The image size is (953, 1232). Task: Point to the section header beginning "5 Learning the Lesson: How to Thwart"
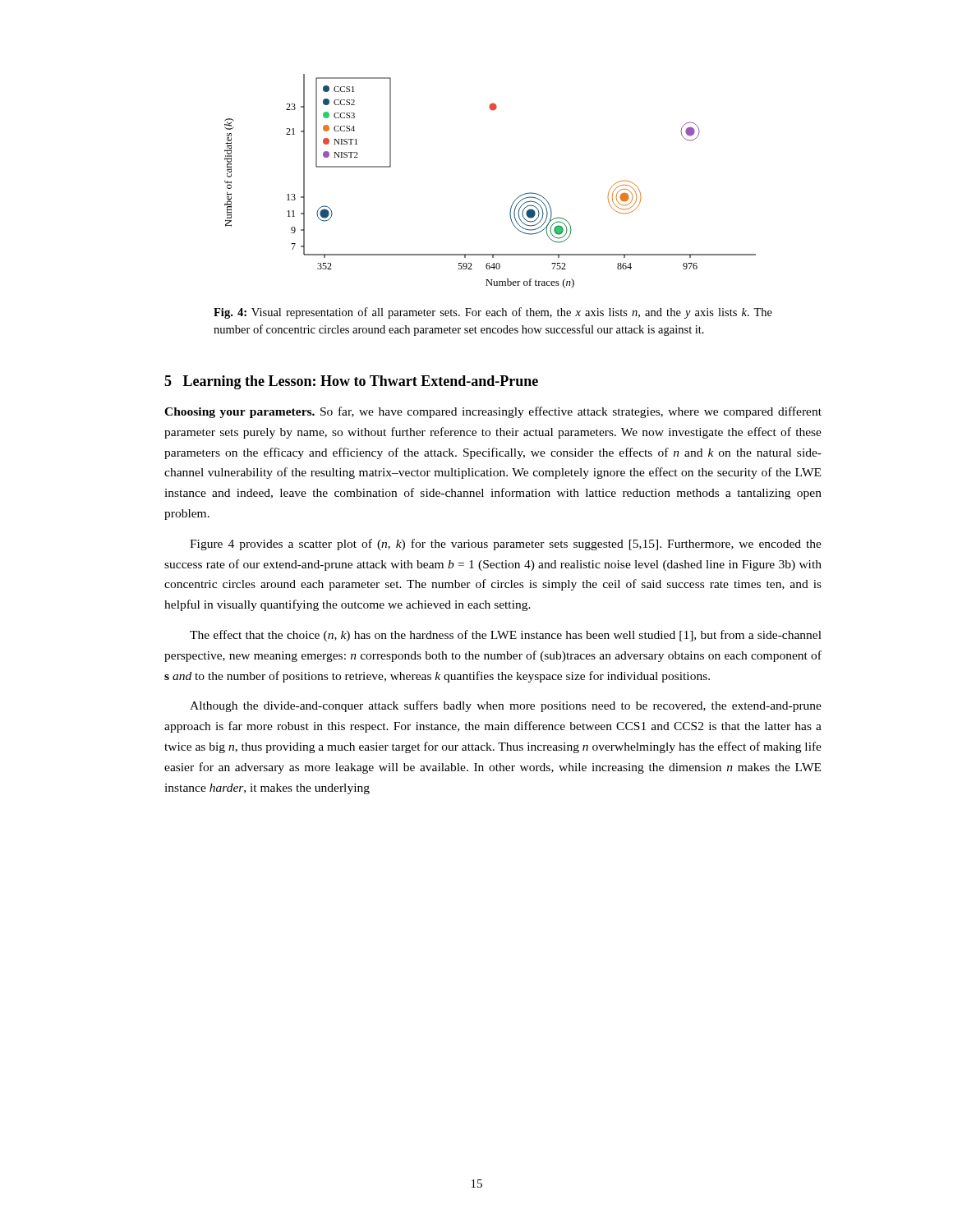(351, 381)
